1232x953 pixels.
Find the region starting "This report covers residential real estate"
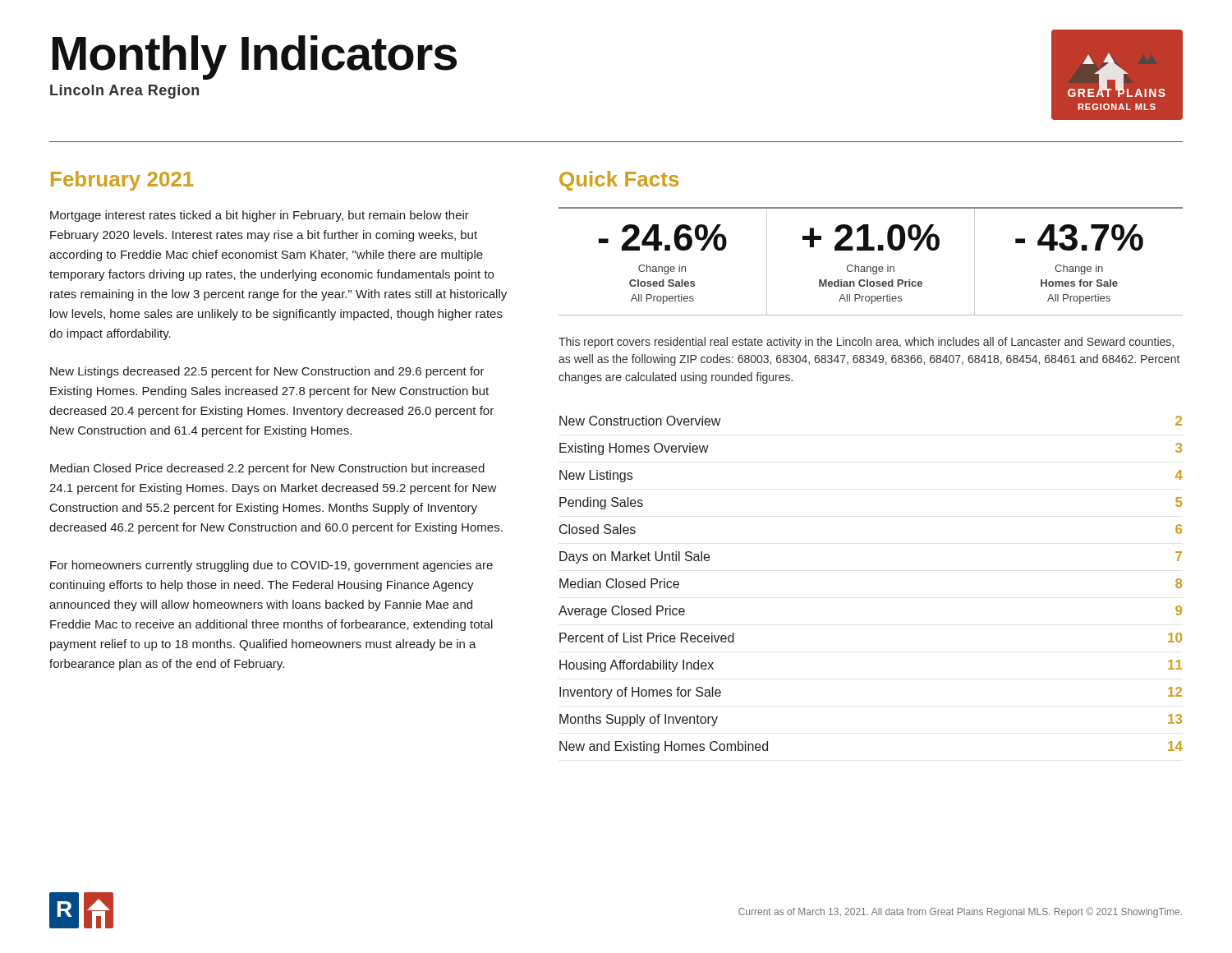point(871,360)
